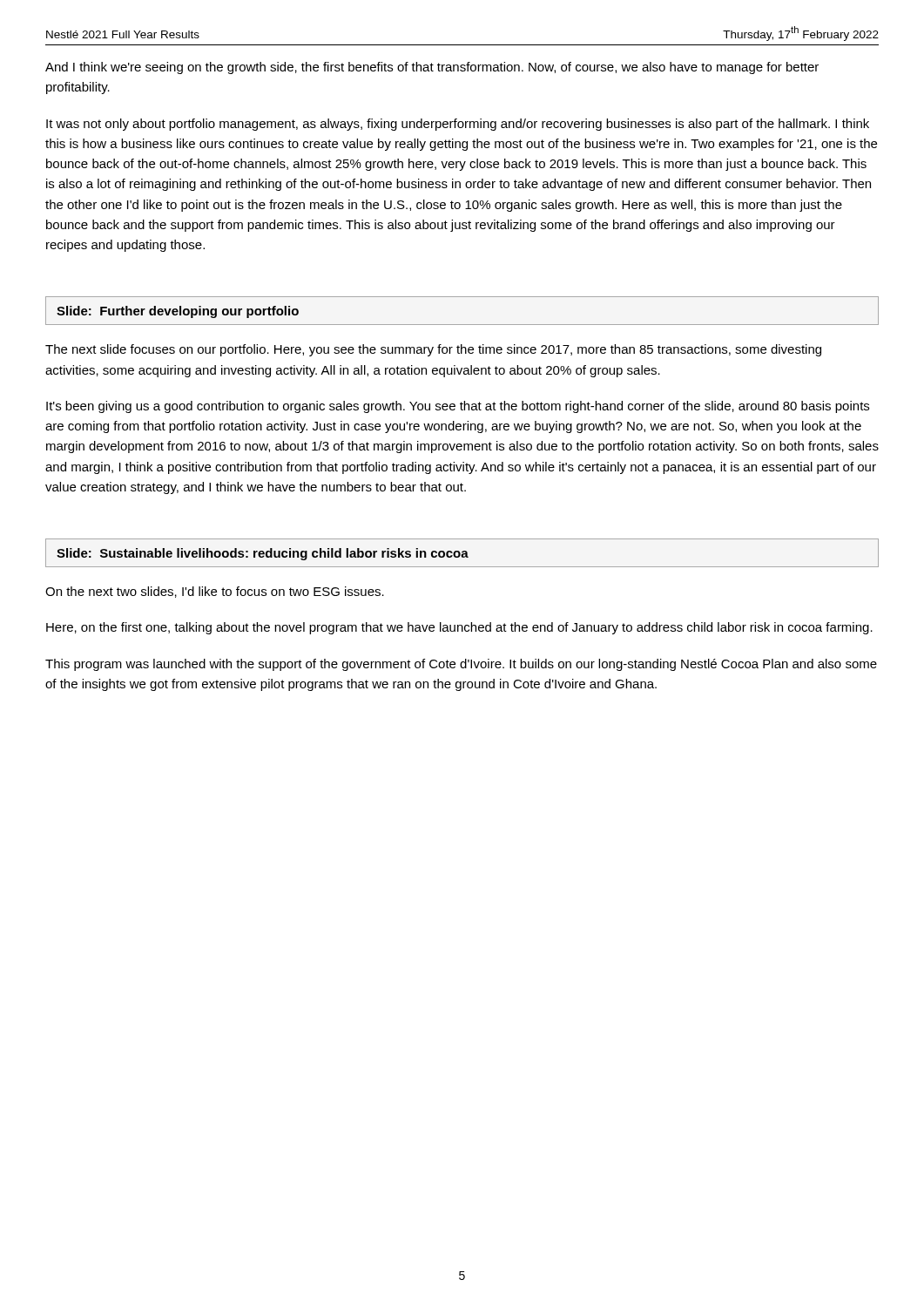This screenshot has height=1307, width=924.
Task: Find the block starting "It's been giving us a good"
Action: coord(462,446)
